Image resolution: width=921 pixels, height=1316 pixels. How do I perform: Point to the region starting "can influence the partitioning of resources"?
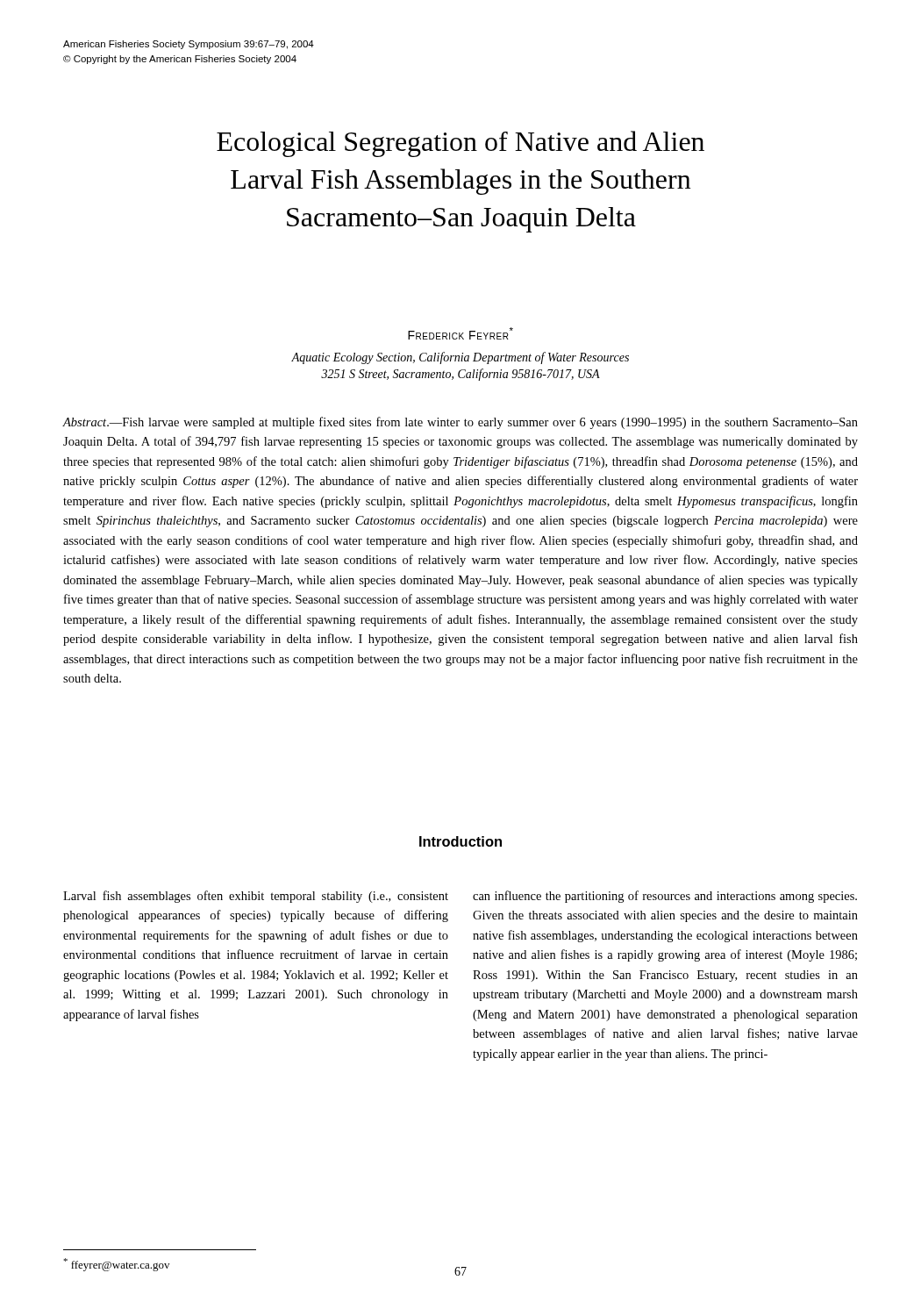(x=665, y=975)
